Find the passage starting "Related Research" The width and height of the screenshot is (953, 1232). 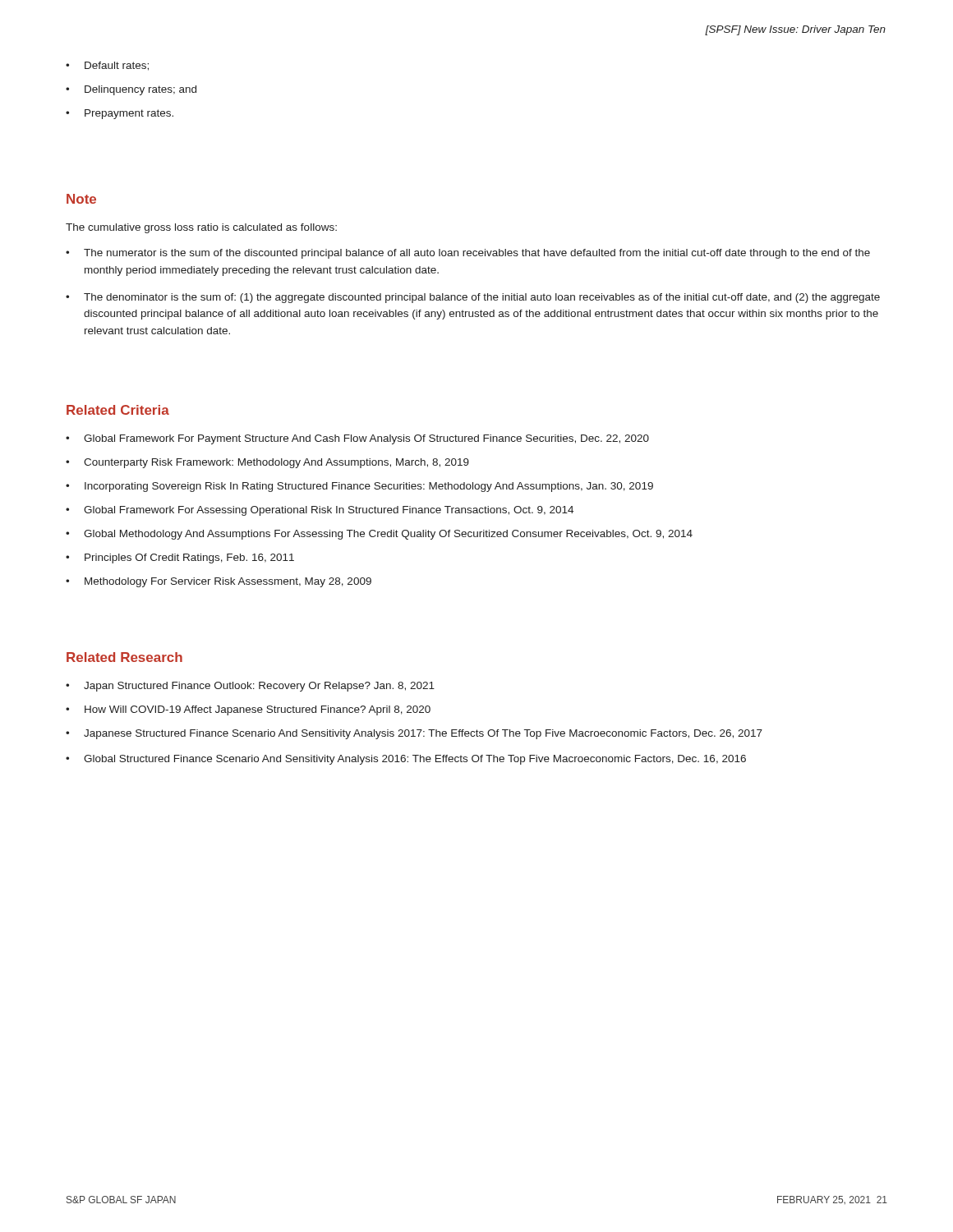124,657
